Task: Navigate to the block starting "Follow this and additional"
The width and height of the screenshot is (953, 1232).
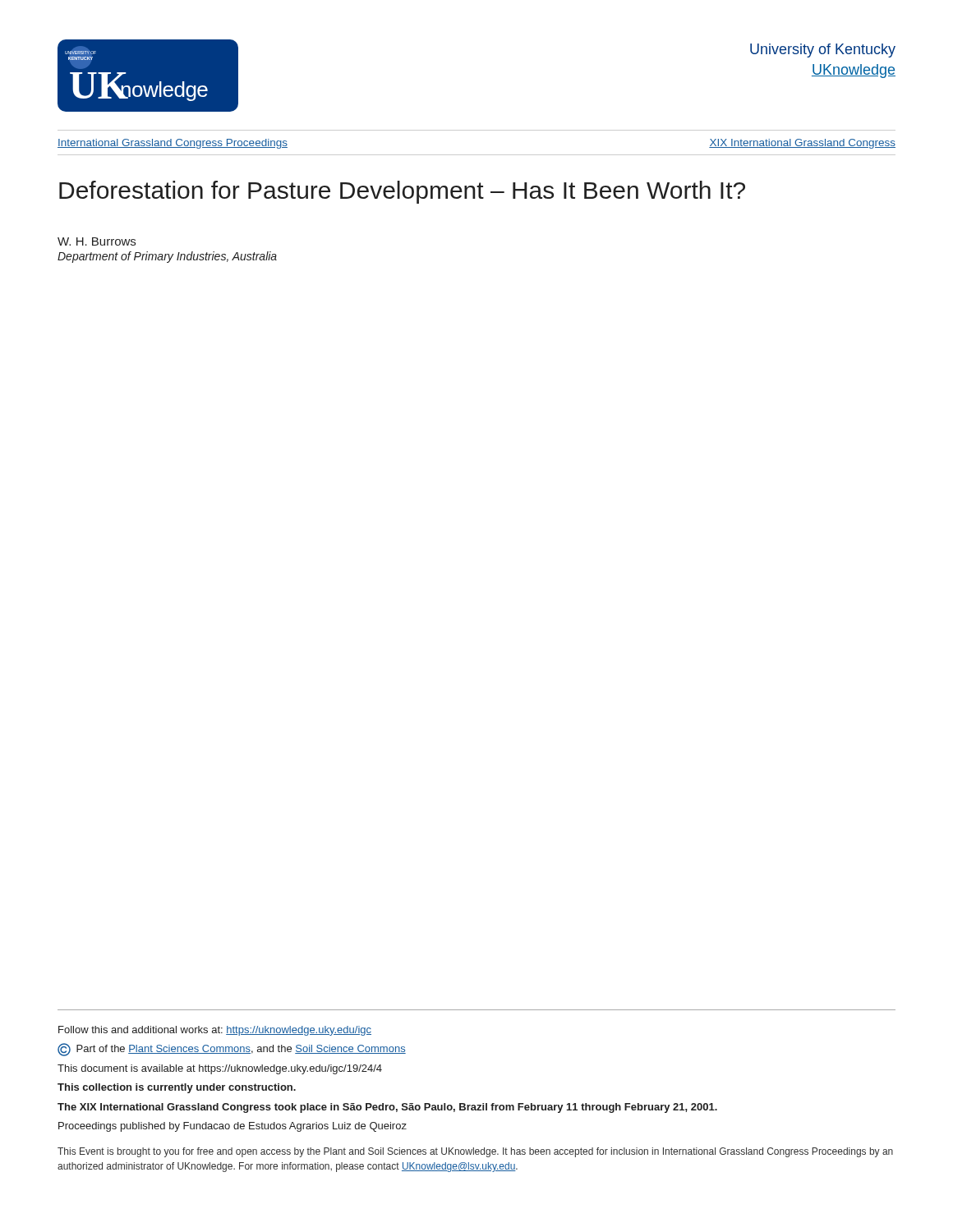Action: click(x=214, y=1029)
